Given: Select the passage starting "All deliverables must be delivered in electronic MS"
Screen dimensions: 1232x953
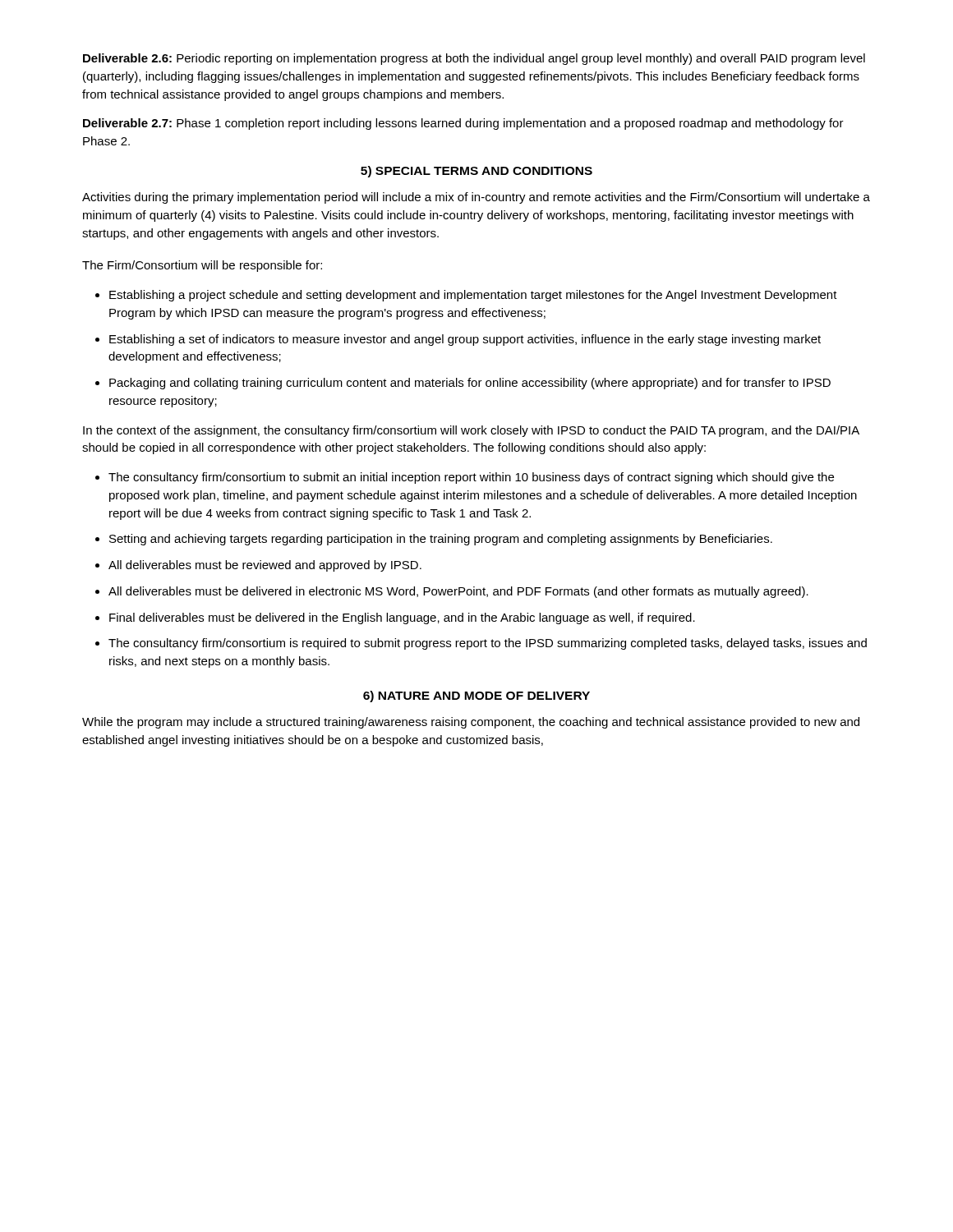Looking at the screenshot, I should pyautogui.click(x=459, y=591).
